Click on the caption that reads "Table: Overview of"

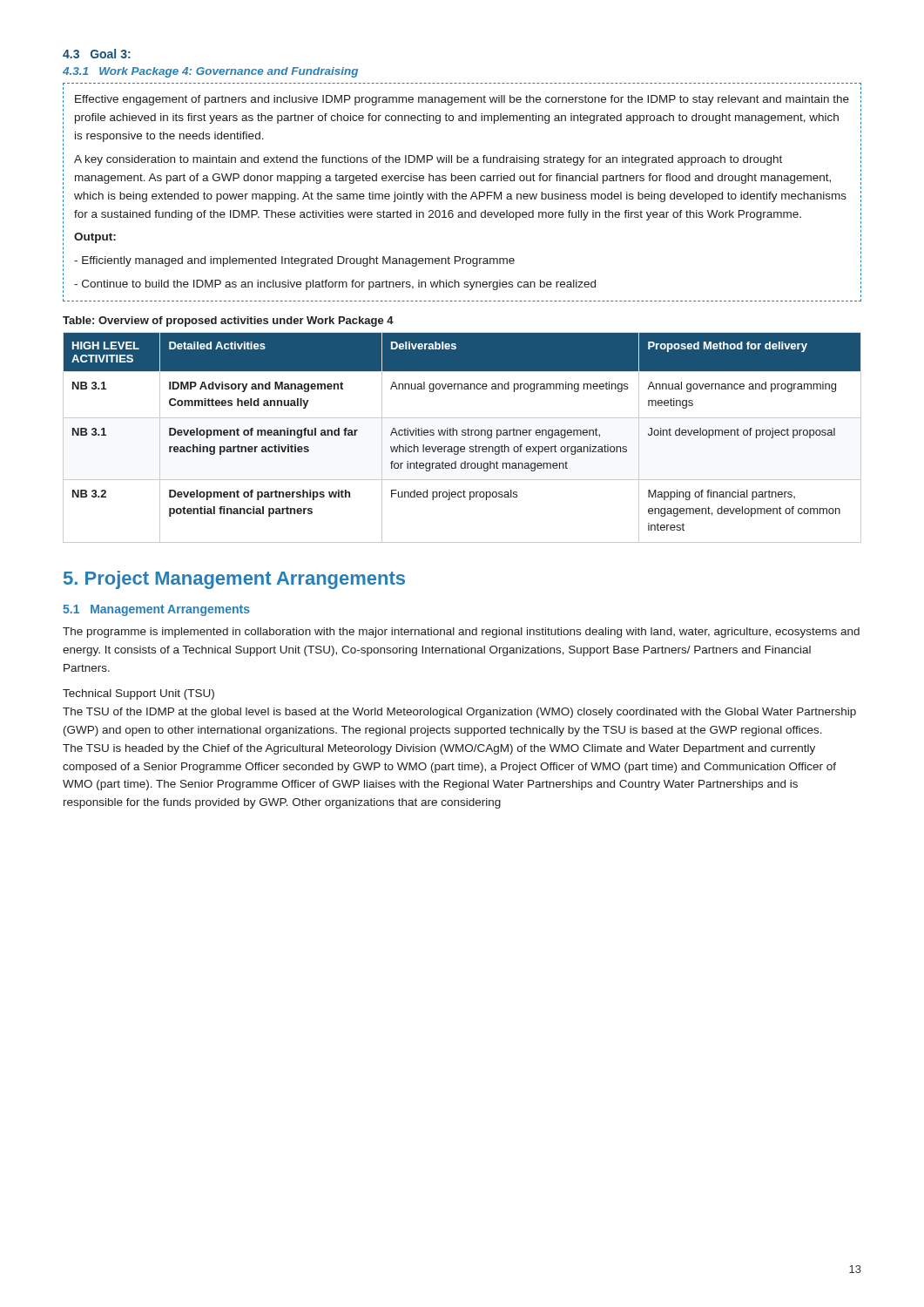coord(228,320)
